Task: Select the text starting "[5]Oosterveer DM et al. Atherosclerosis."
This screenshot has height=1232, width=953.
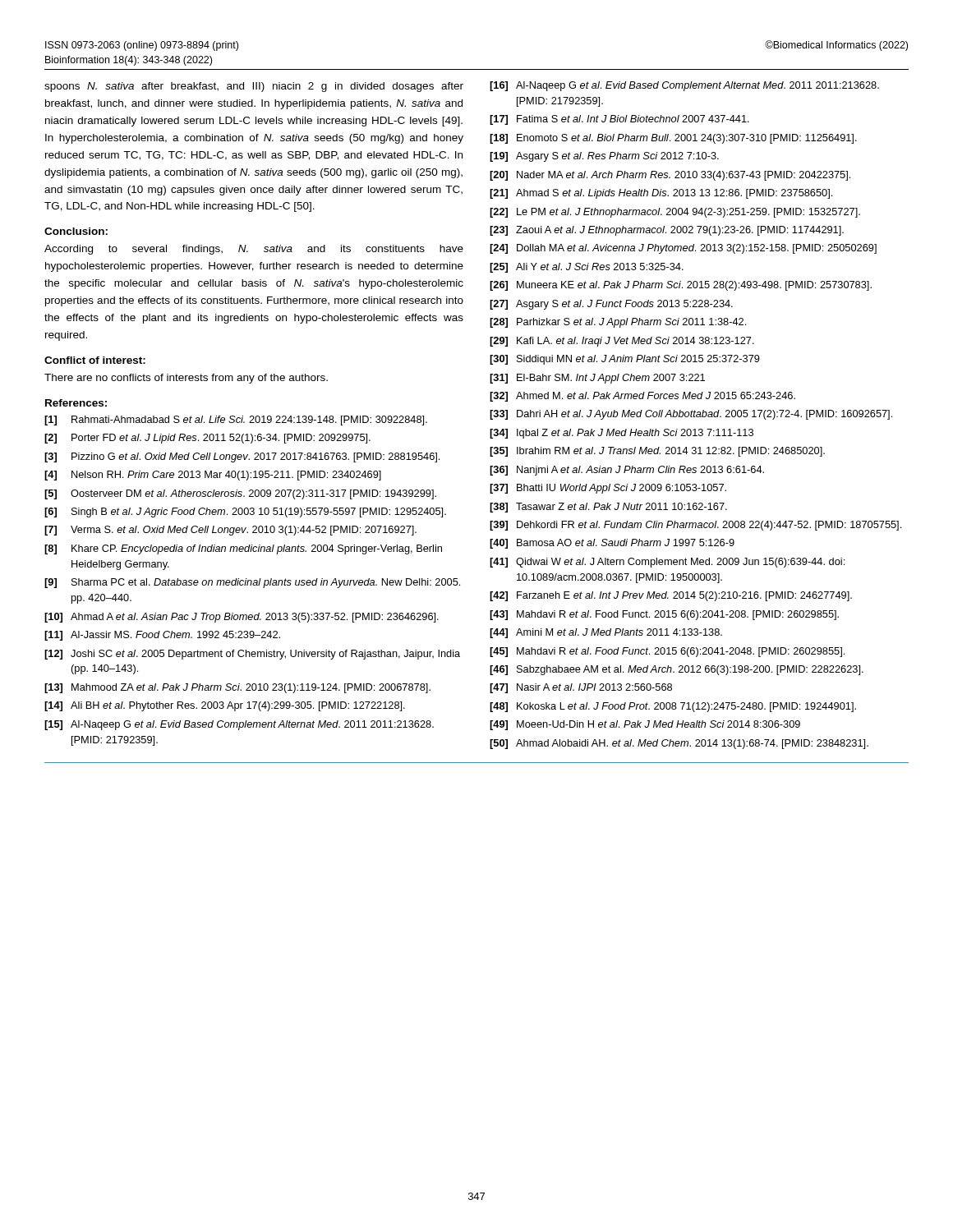Action: coord(254,494)
